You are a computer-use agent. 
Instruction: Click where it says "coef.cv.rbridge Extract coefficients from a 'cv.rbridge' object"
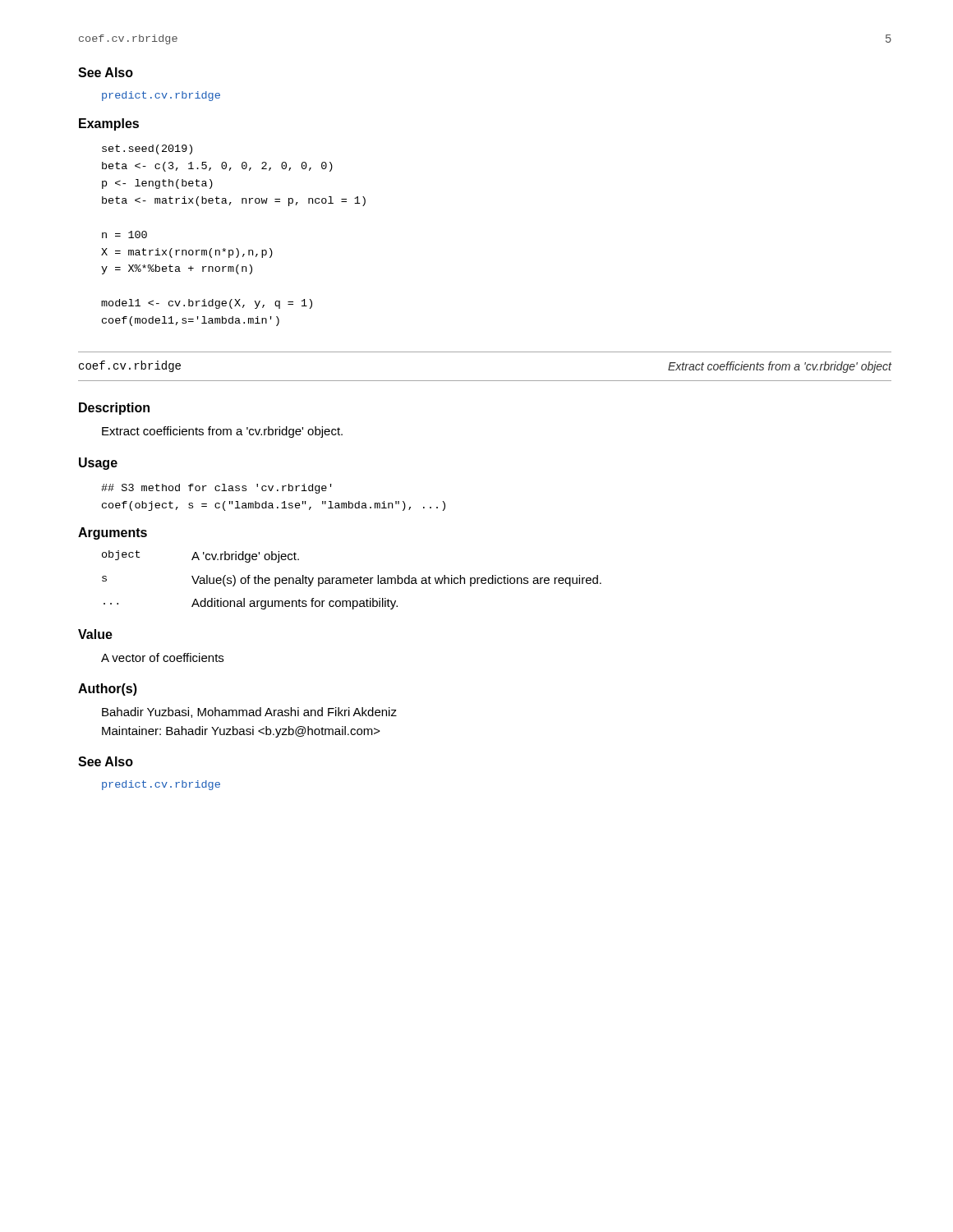pyautogui.click(x=124, y=367)
